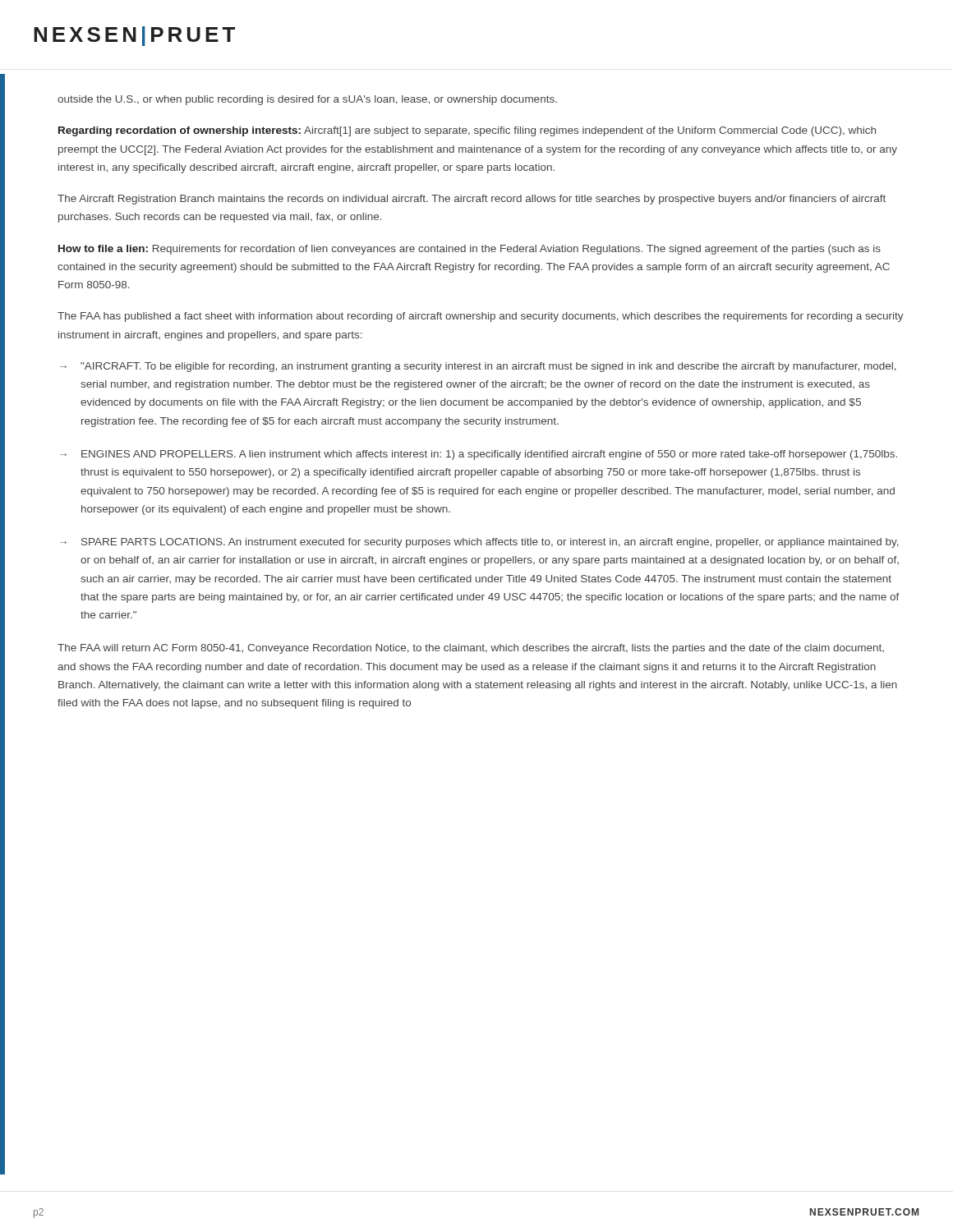Where is the passage that starts "The FAA will return AC Form 8050-41,"?
Screen dimensions: 1232x953
477,675
